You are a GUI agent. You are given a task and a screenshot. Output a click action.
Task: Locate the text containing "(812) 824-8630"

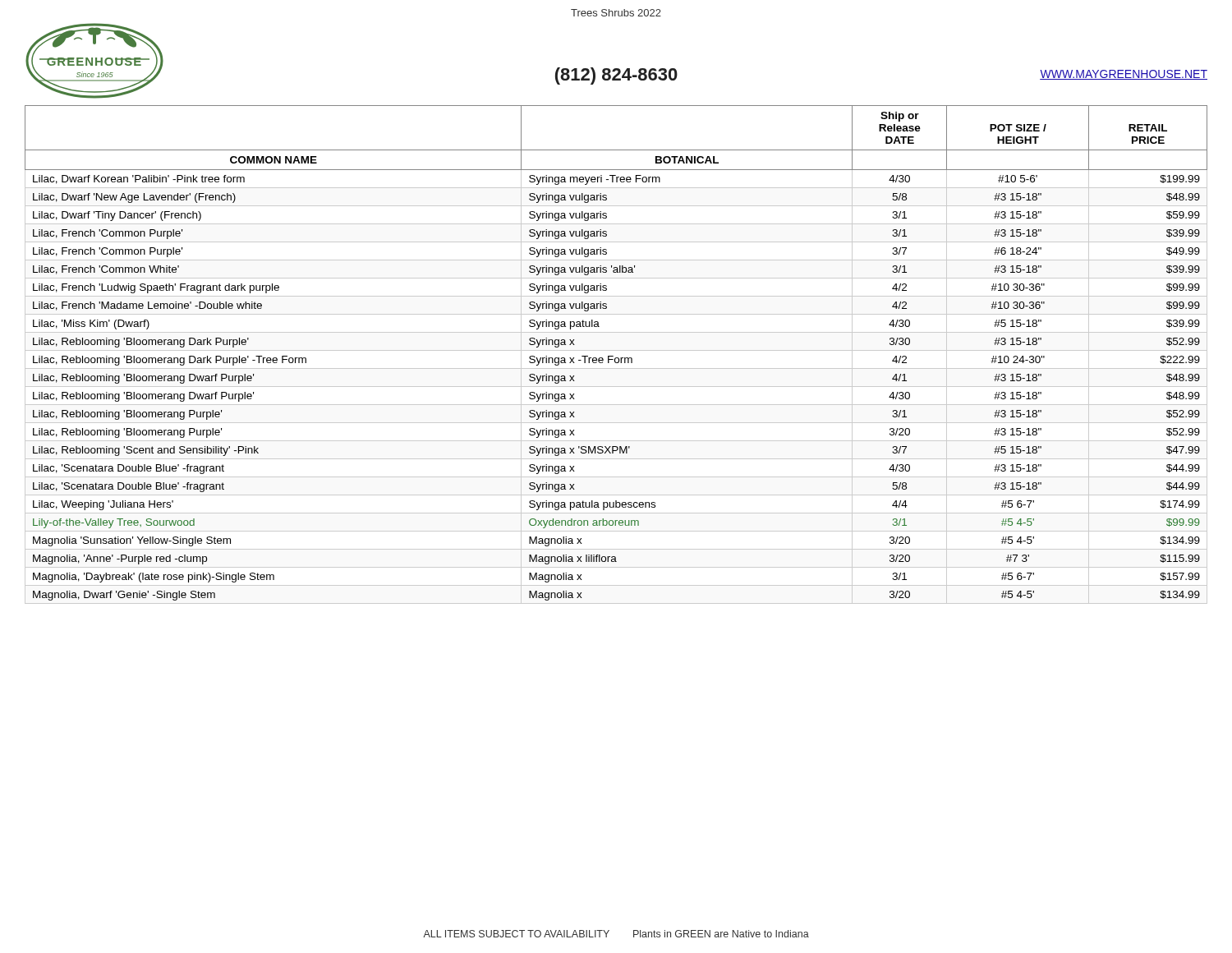pyautogui.click(x=616, y=74)
